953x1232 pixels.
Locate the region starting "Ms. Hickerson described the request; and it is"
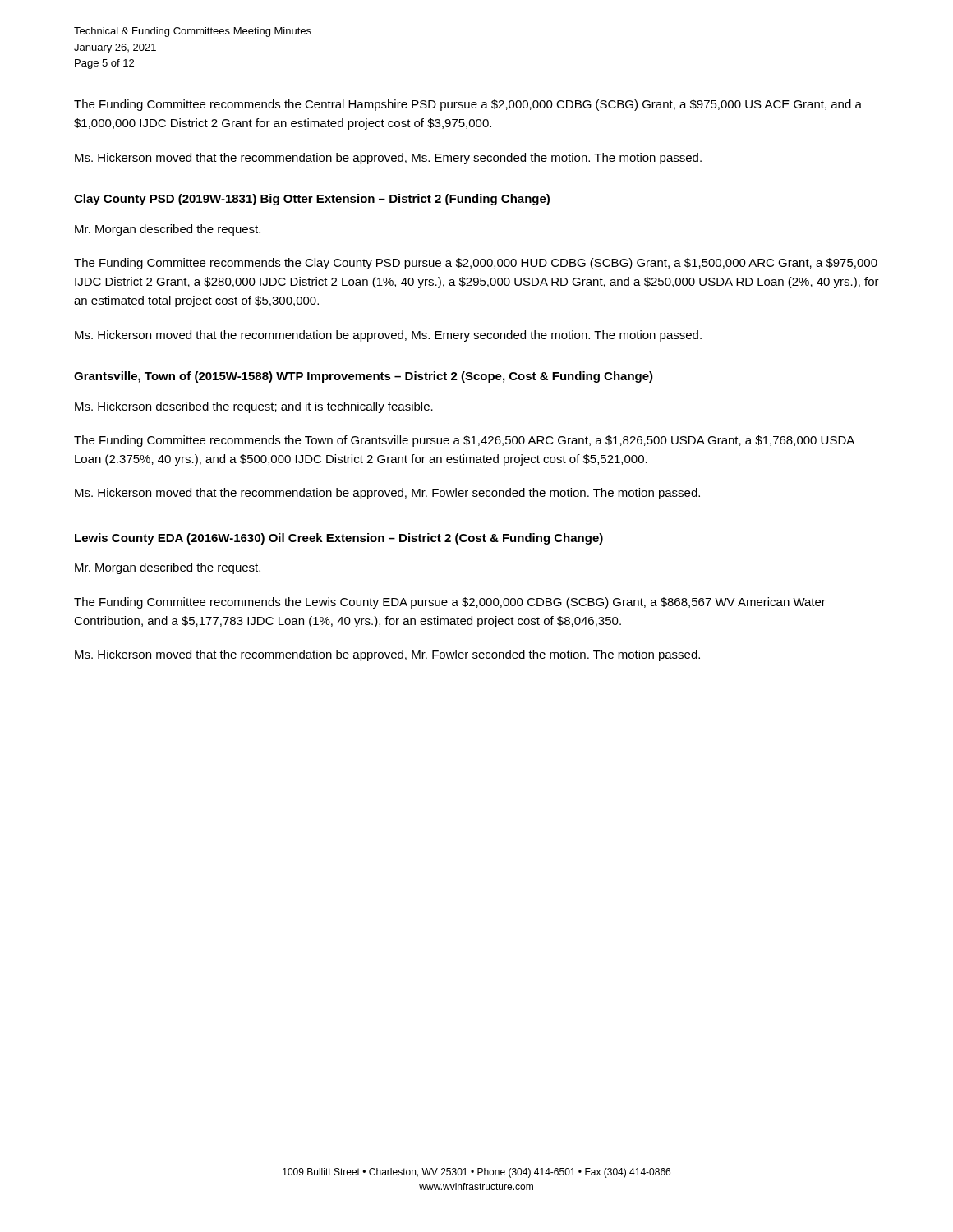click(254, 406)
